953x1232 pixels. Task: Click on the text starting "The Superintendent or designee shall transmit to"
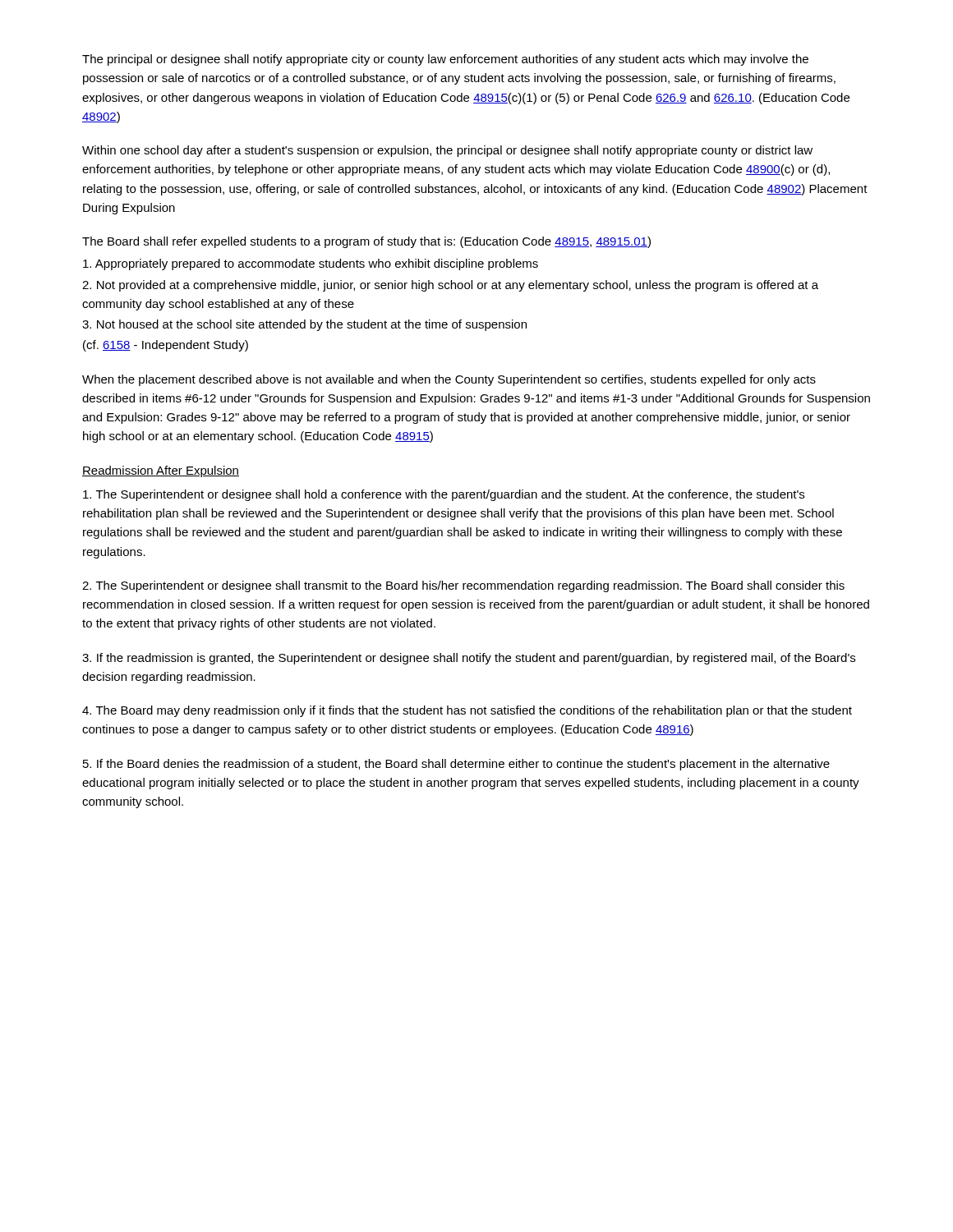coord(476,604)
